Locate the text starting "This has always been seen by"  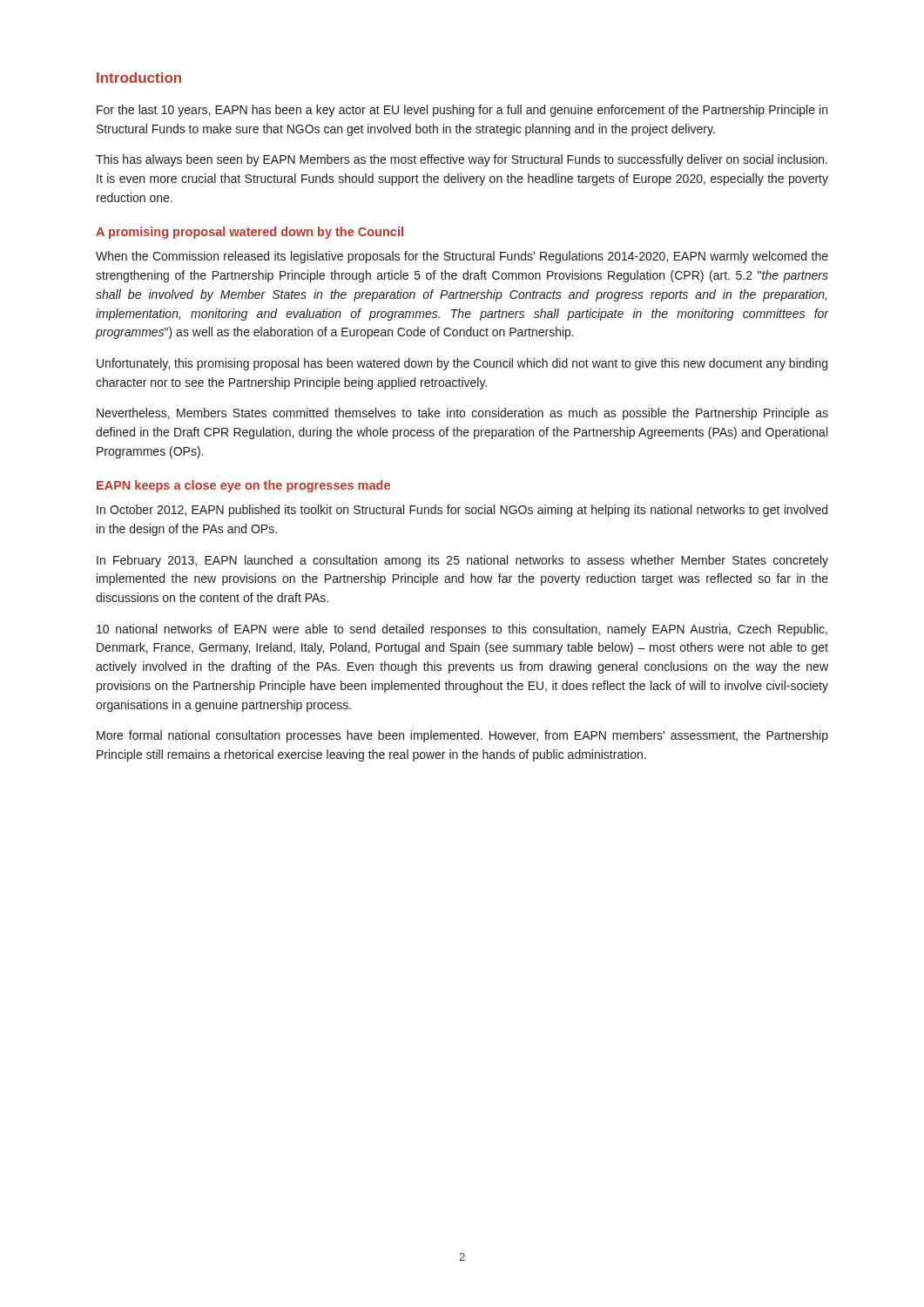point(462,179)
